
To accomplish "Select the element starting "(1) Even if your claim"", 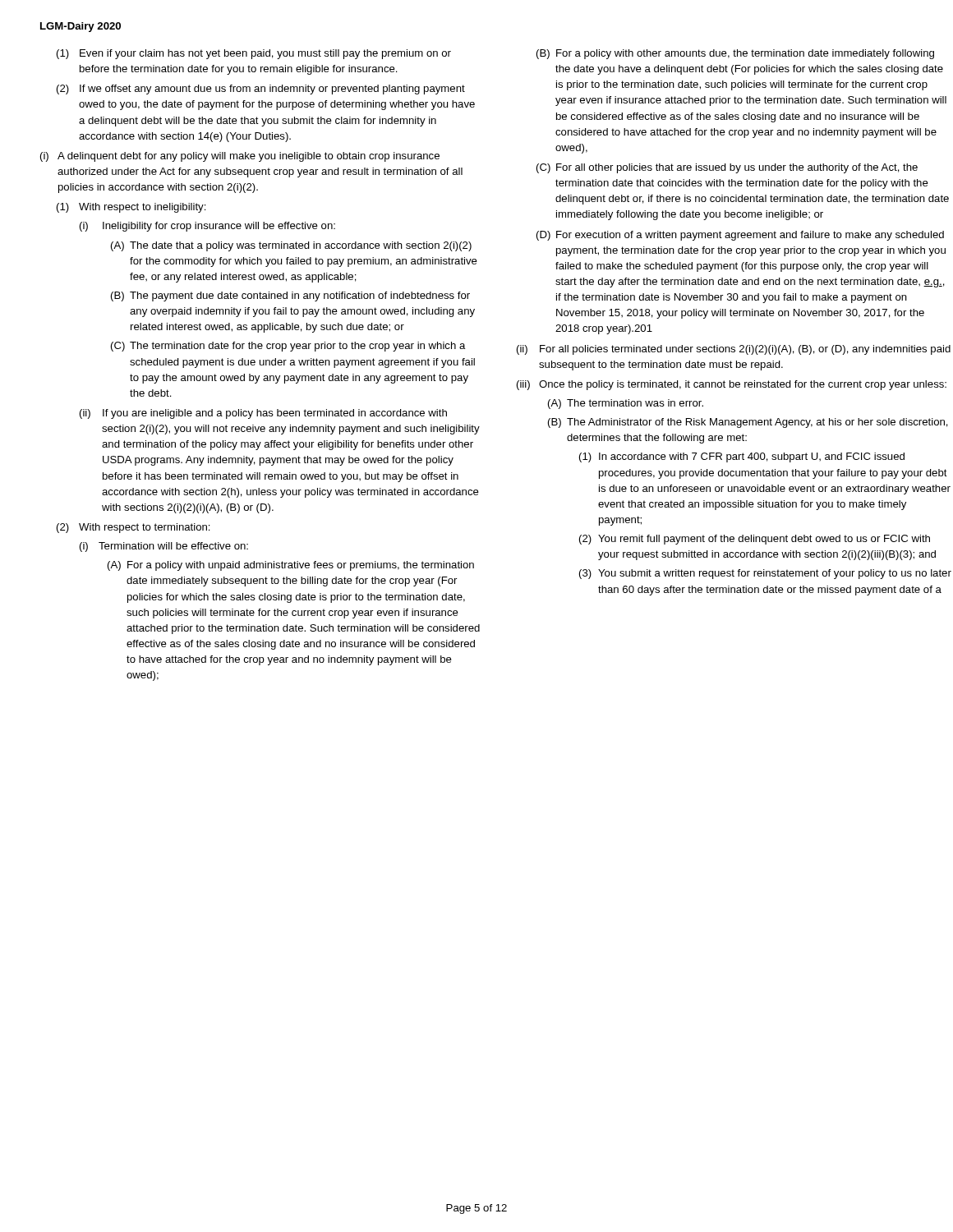I will click(269, 61).
